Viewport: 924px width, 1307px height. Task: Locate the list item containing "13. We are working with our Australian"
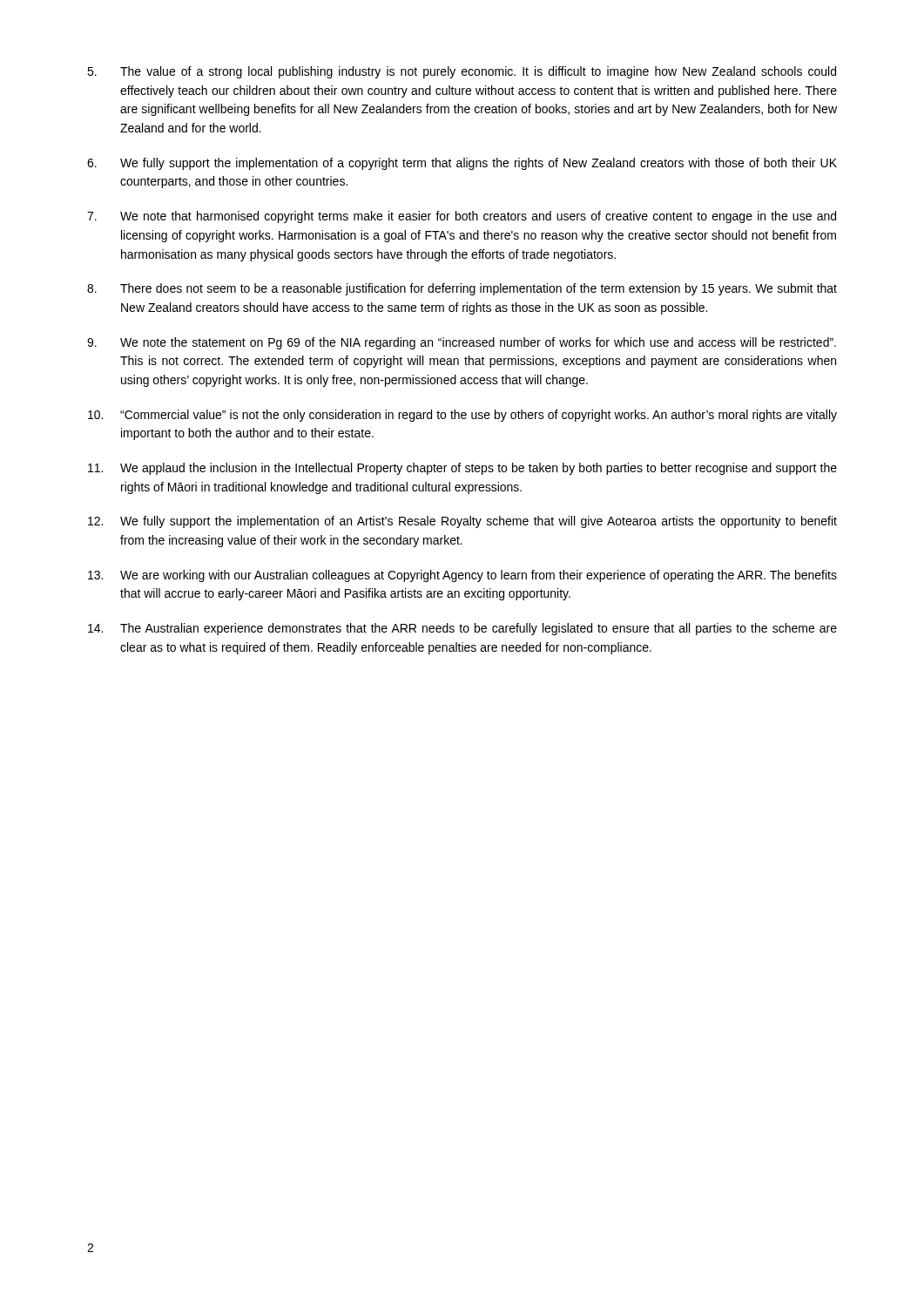462,585
